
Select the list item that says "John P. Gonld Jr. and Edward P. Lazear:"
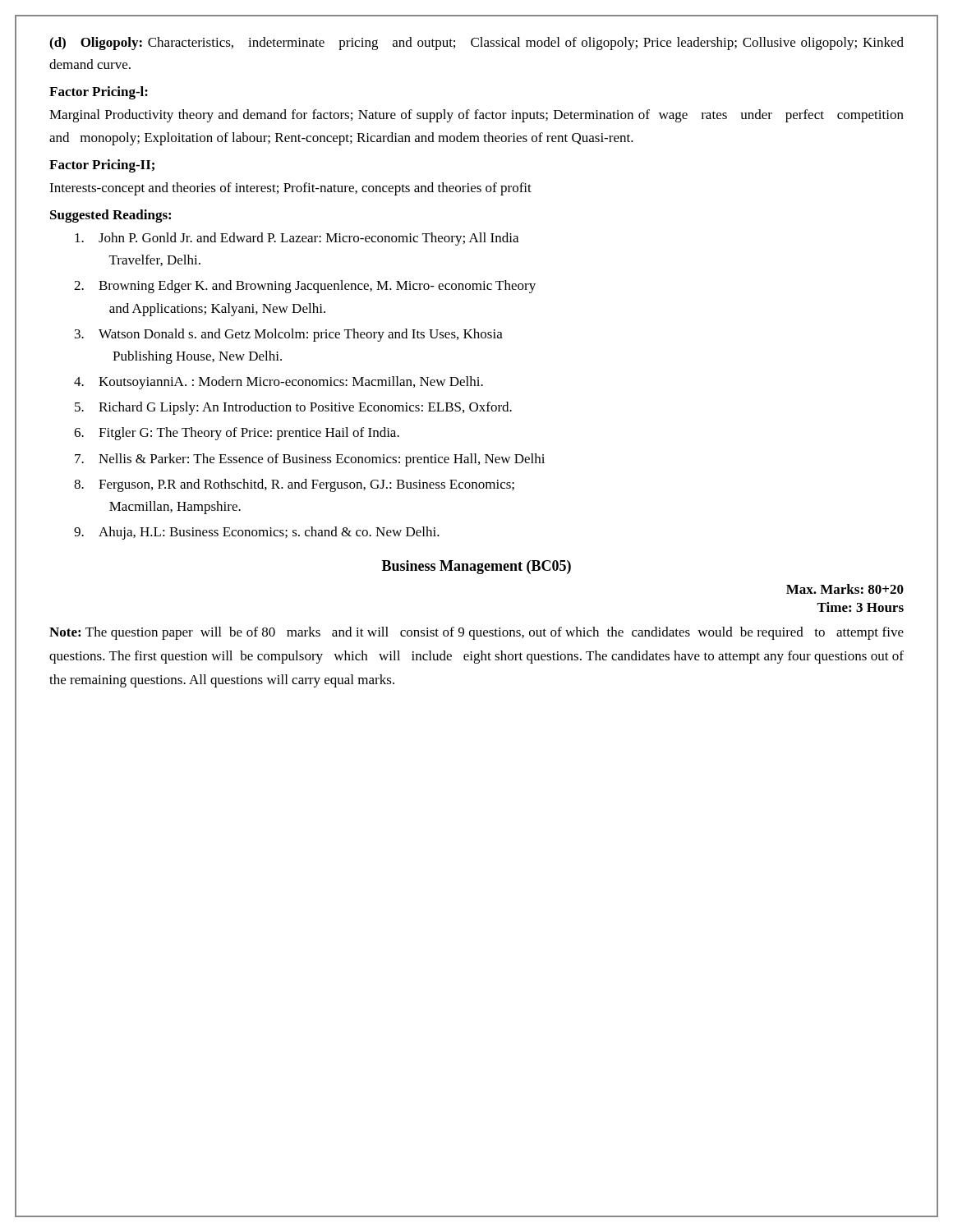[x=489, y=249]
